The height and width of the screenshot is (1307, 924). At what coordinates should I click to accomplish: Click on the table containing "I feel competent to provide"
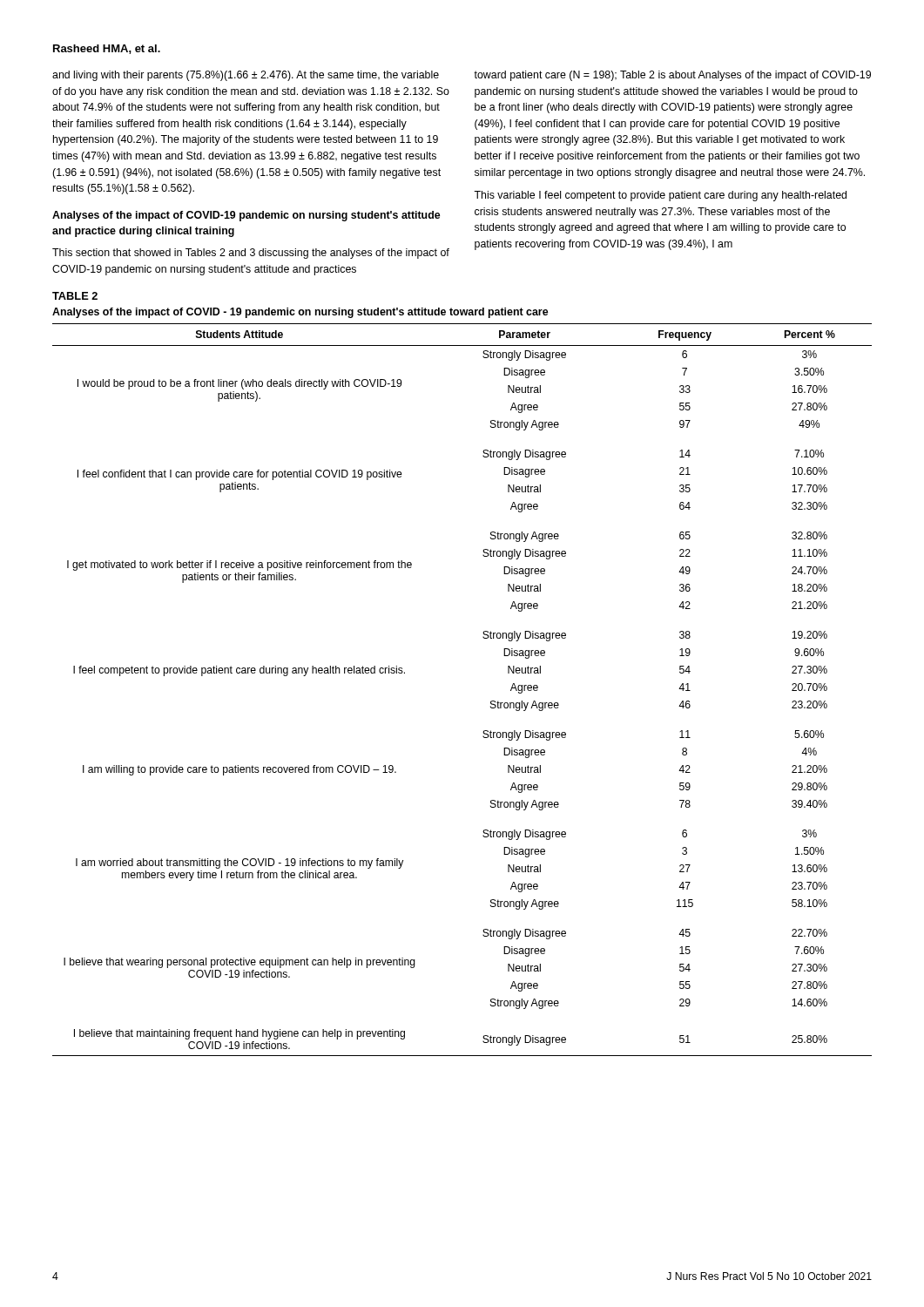click(462, 690)
